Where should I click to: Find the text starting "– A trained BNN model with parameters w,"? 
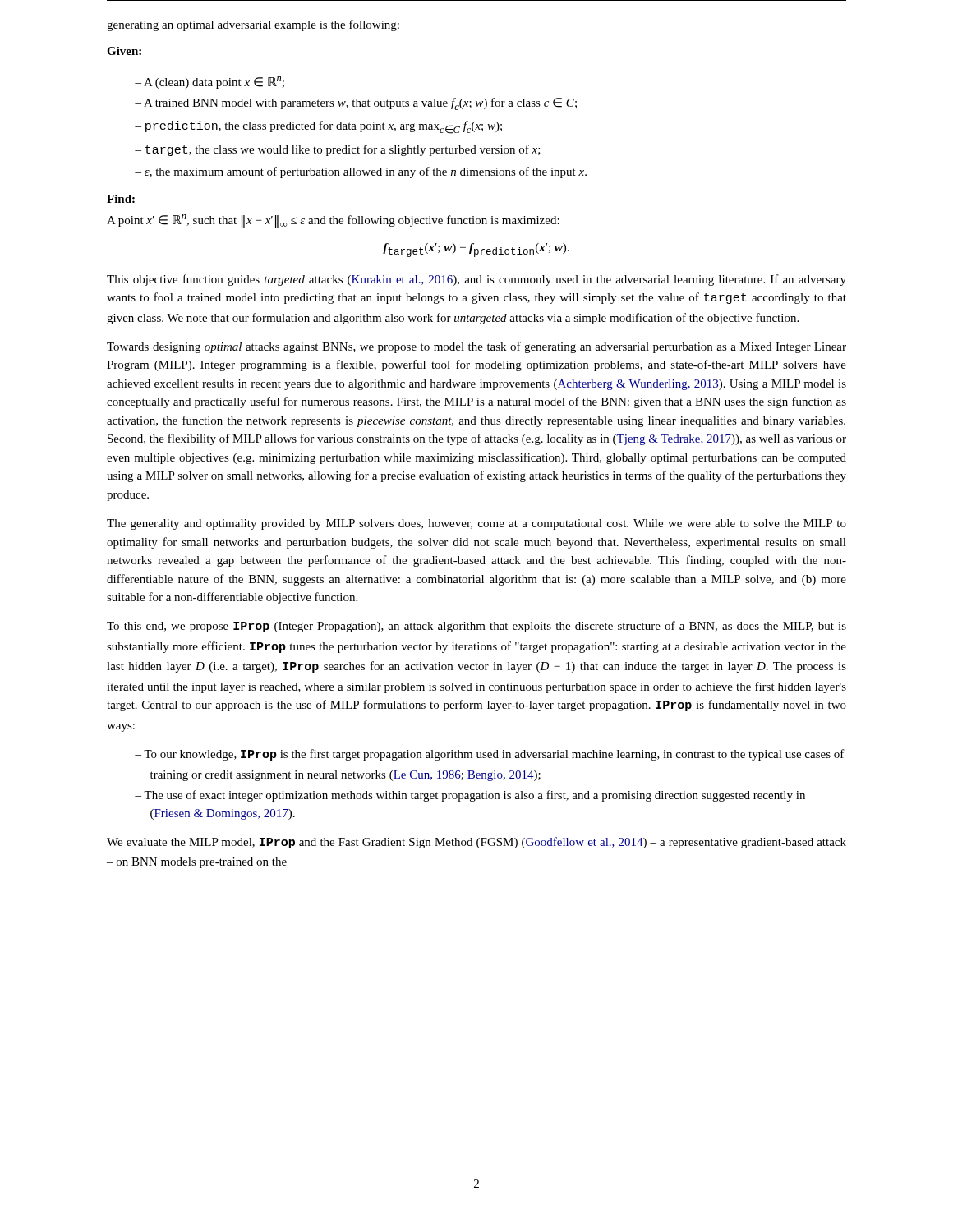coord(356,104)
